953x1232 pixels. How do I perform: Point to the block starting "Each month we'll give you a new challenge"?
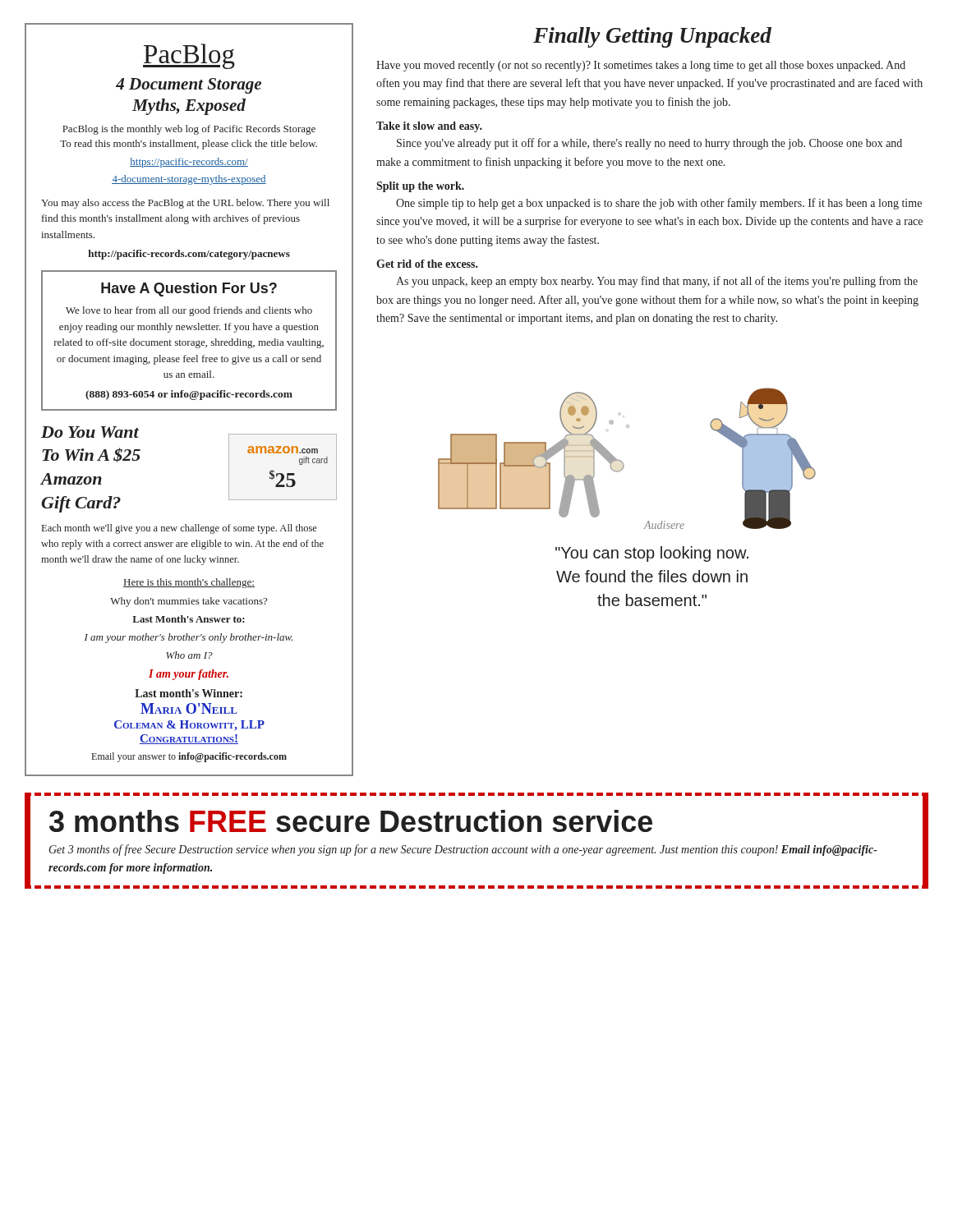(182, 544)
